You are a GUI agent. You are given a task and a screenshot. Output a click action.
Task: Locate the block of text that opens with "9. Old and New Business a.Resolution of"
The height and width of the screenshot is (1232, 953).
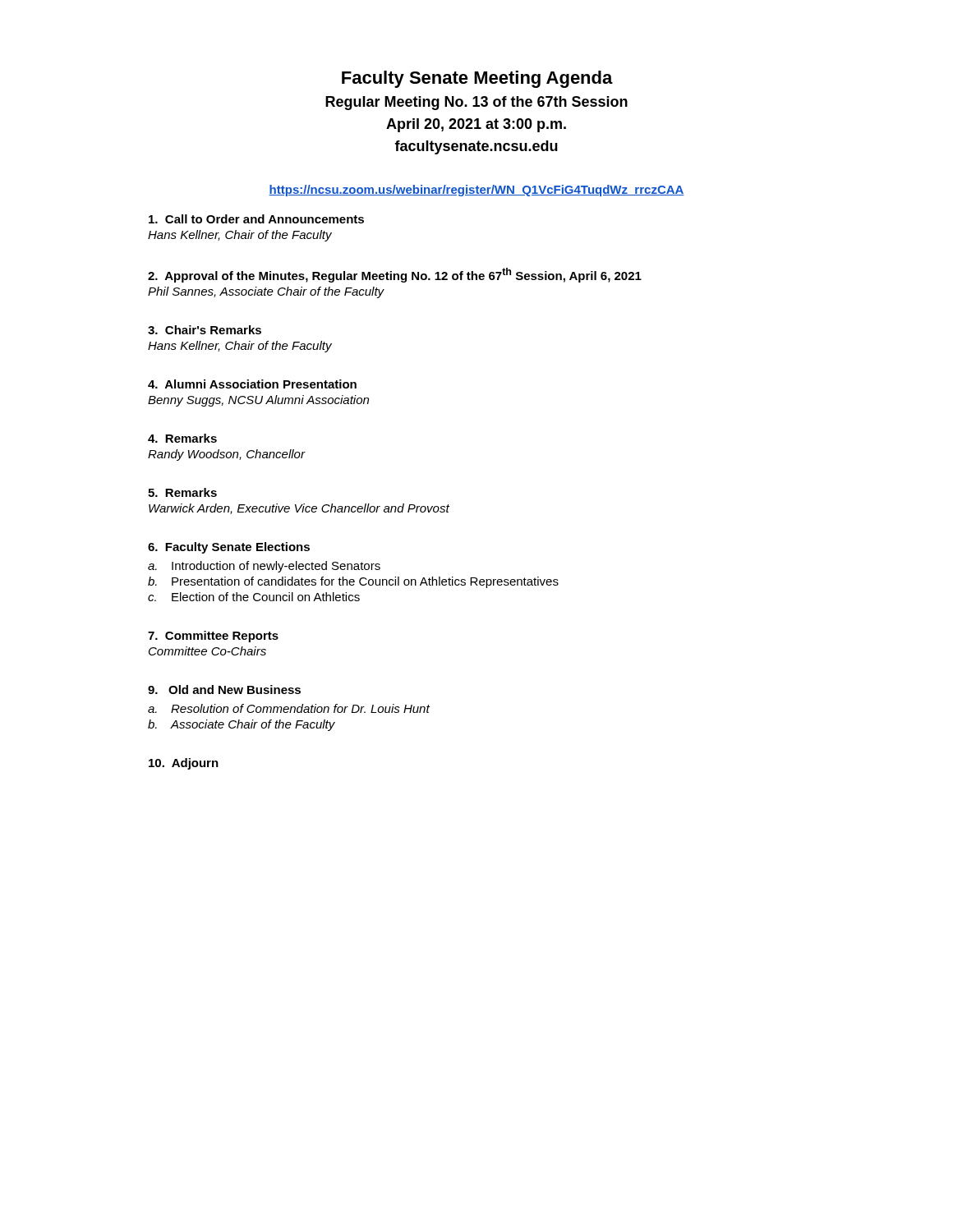(x=224, y=690)
